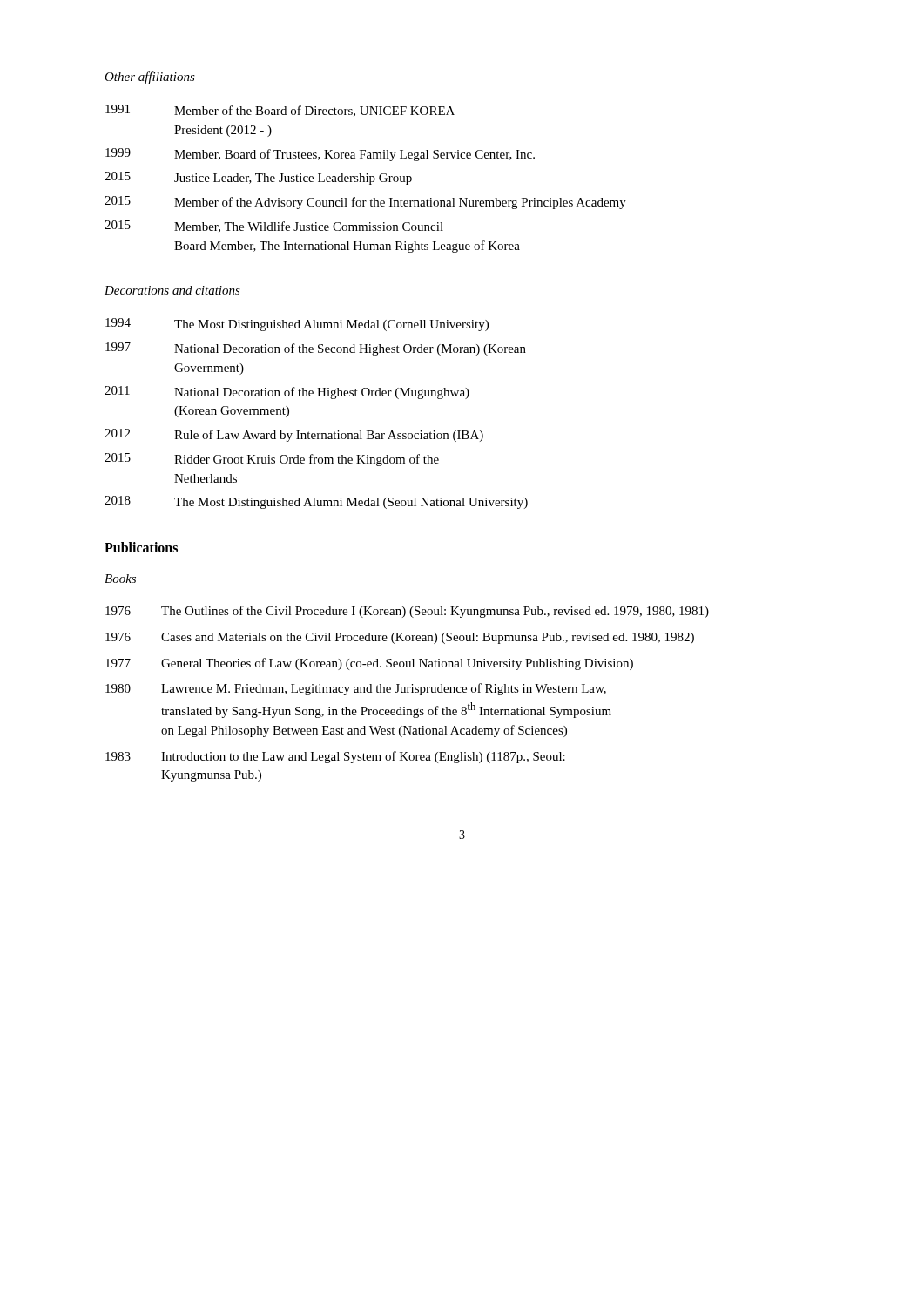Navigate to the text starting "2015 Member, The Wildlife Justice Commission"

click(x=462, y=237)
